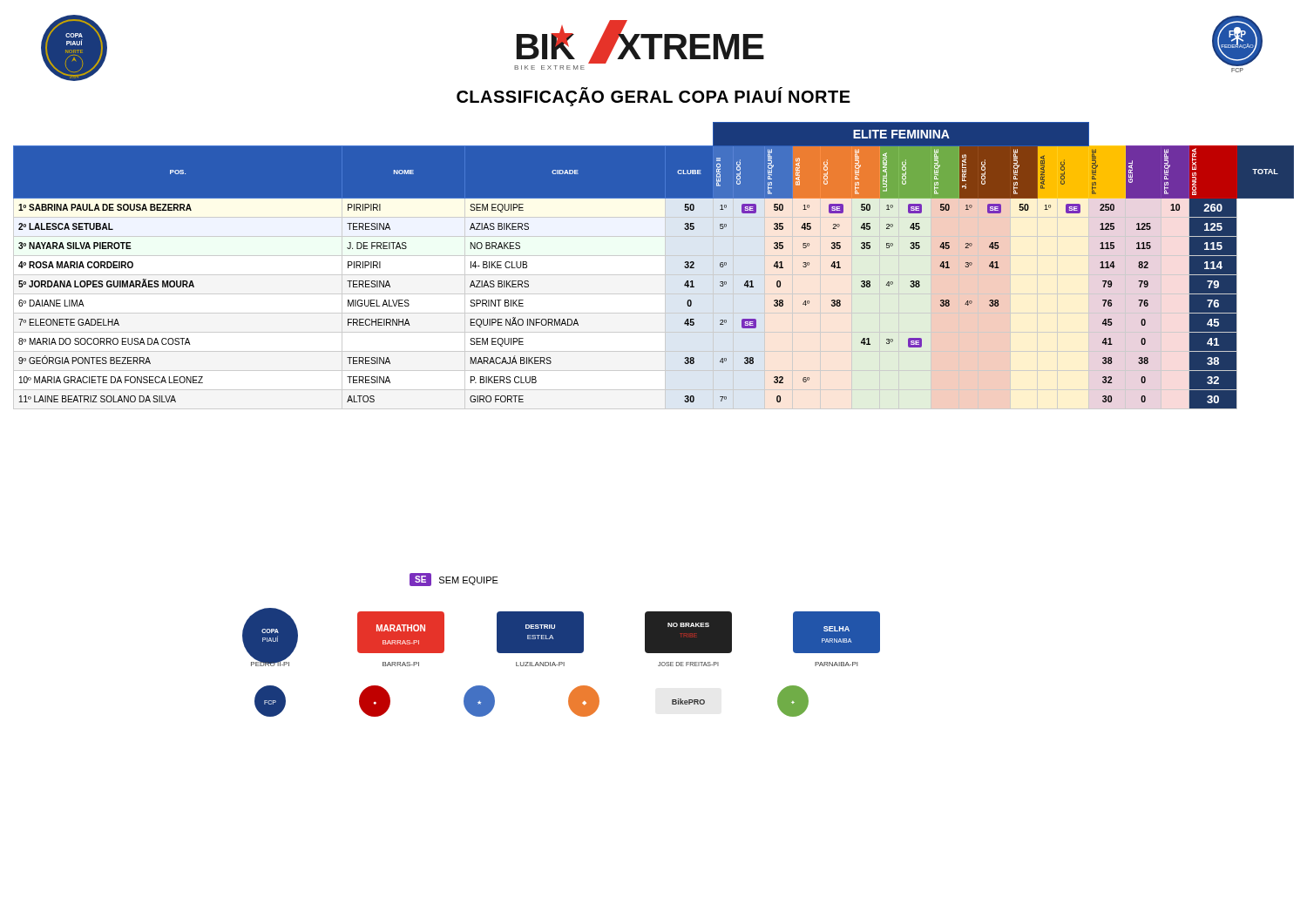
Task: Locate the table with the text "ELITE FEMININA"
Action: coord(654,265)
